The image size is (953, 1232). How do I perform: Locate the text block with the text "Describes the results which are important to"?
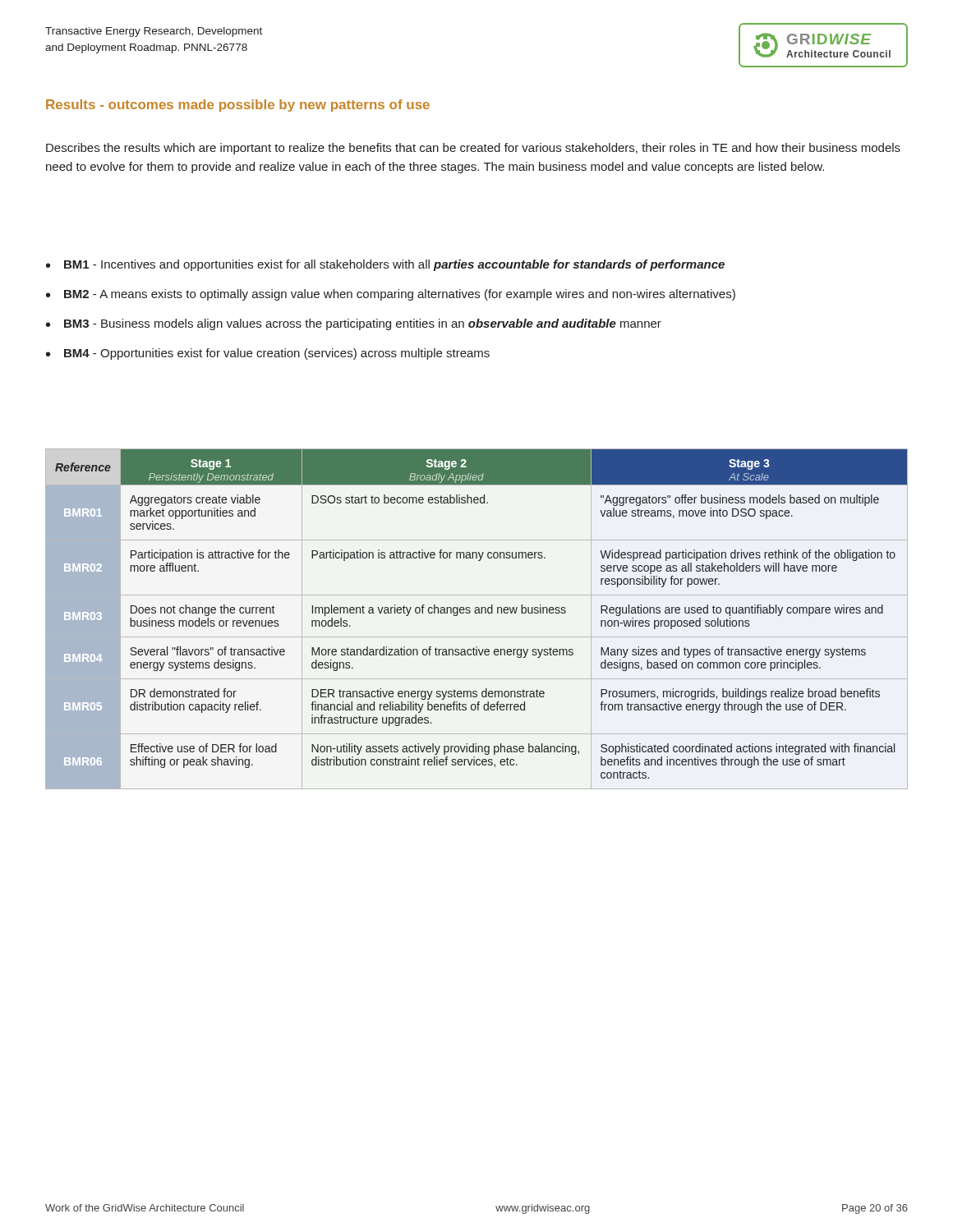point(473,157)
